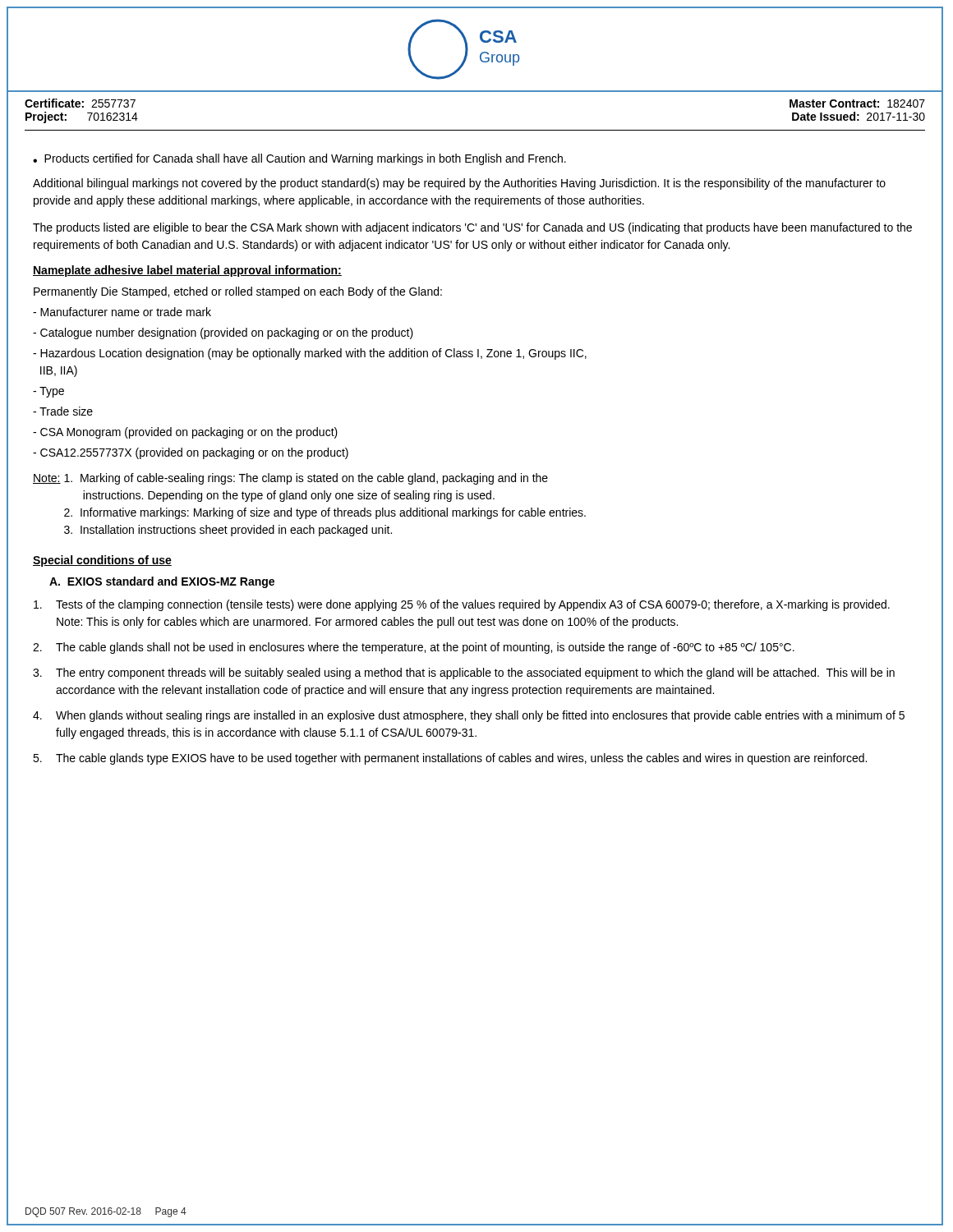Click on the text block starting "Special conditions of use"
This screenshot has width=953, height=1232.
click(102, 560)
